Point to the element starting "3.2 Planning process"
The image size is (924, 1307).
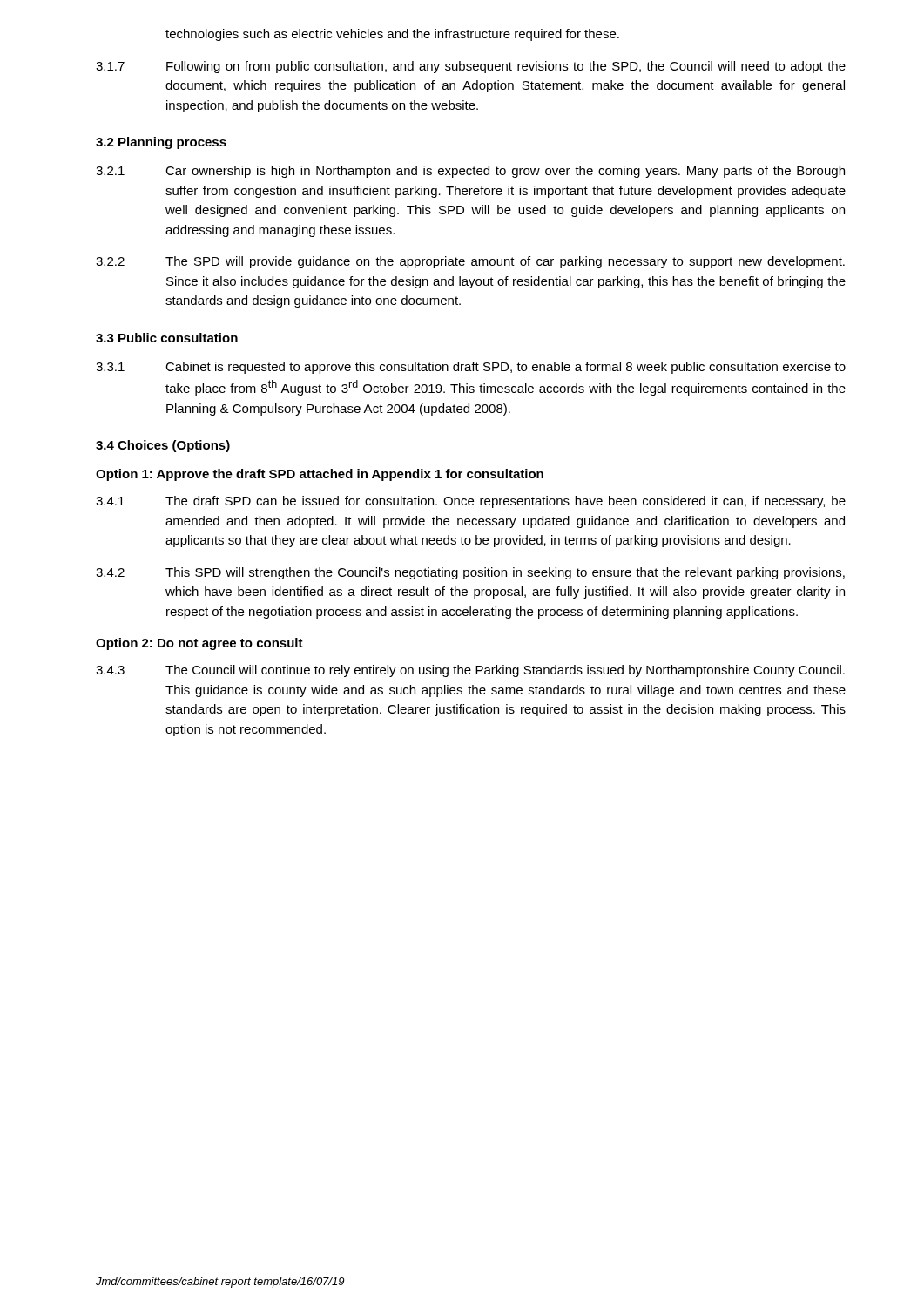coord(161,143)
